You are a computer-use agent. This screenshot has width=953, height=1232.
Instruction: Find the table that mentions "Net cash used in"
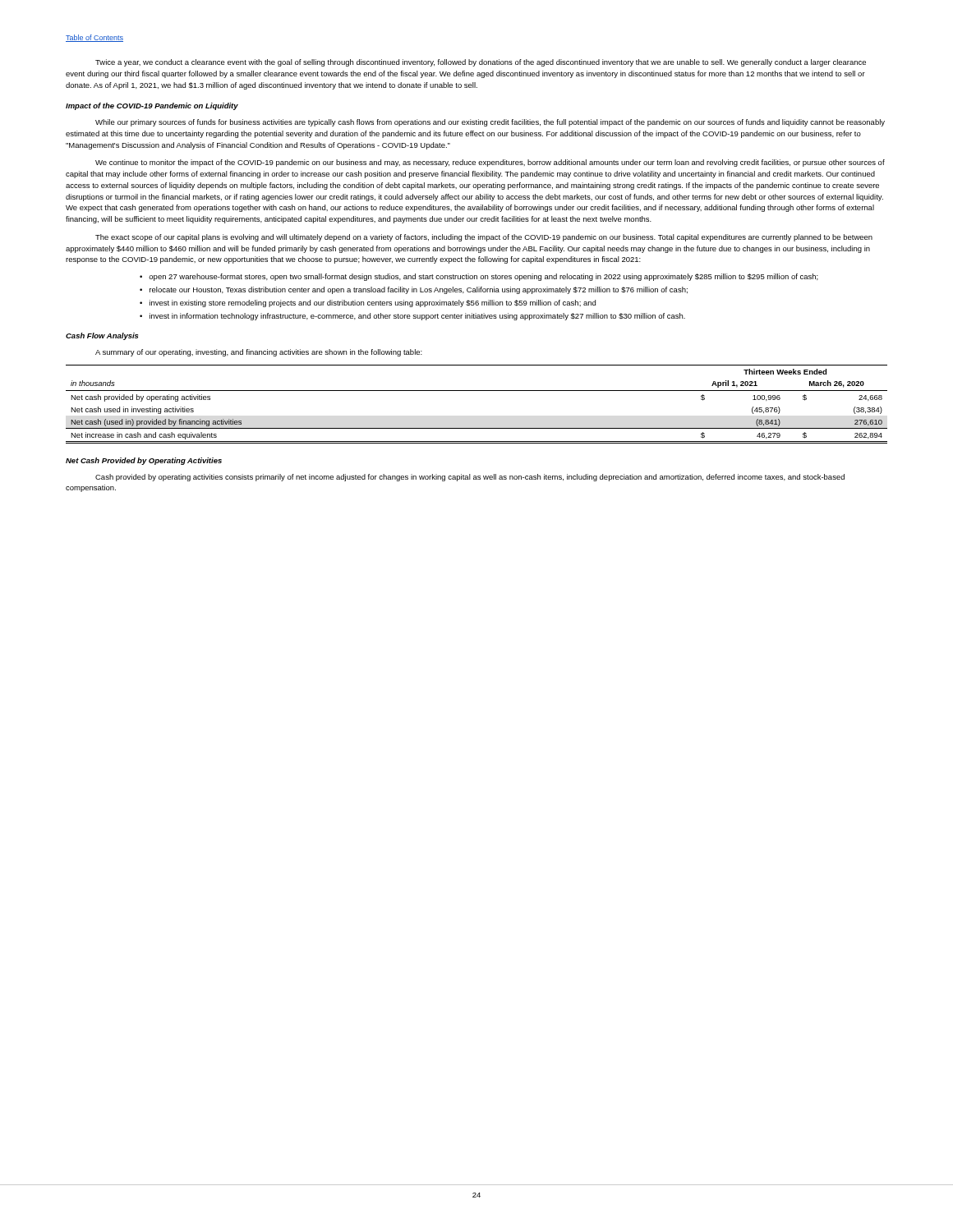[x=476, y=404]
